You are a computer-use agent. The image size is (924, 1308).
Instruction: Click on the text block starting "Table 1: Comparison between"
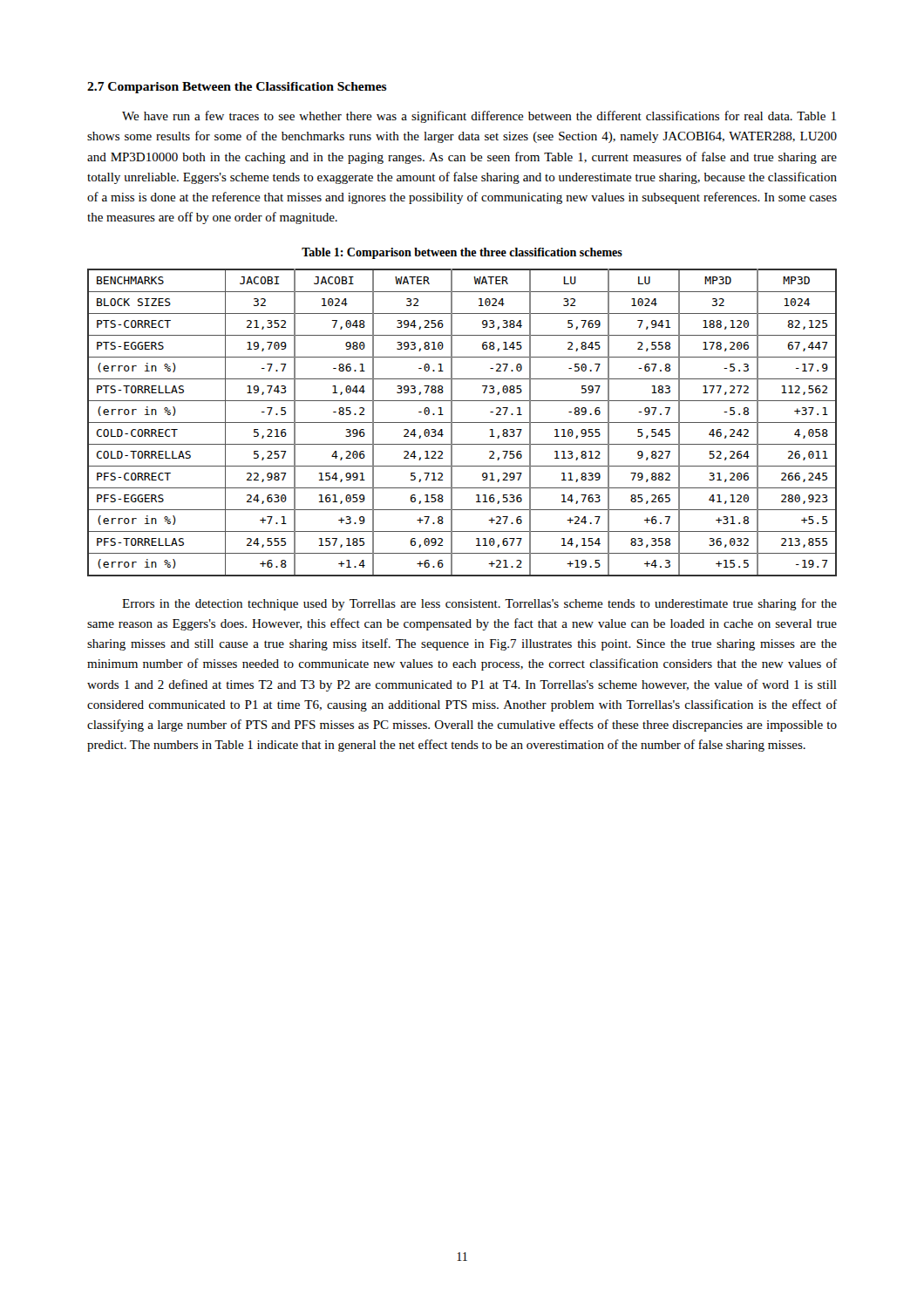click(x=462, y=252)
